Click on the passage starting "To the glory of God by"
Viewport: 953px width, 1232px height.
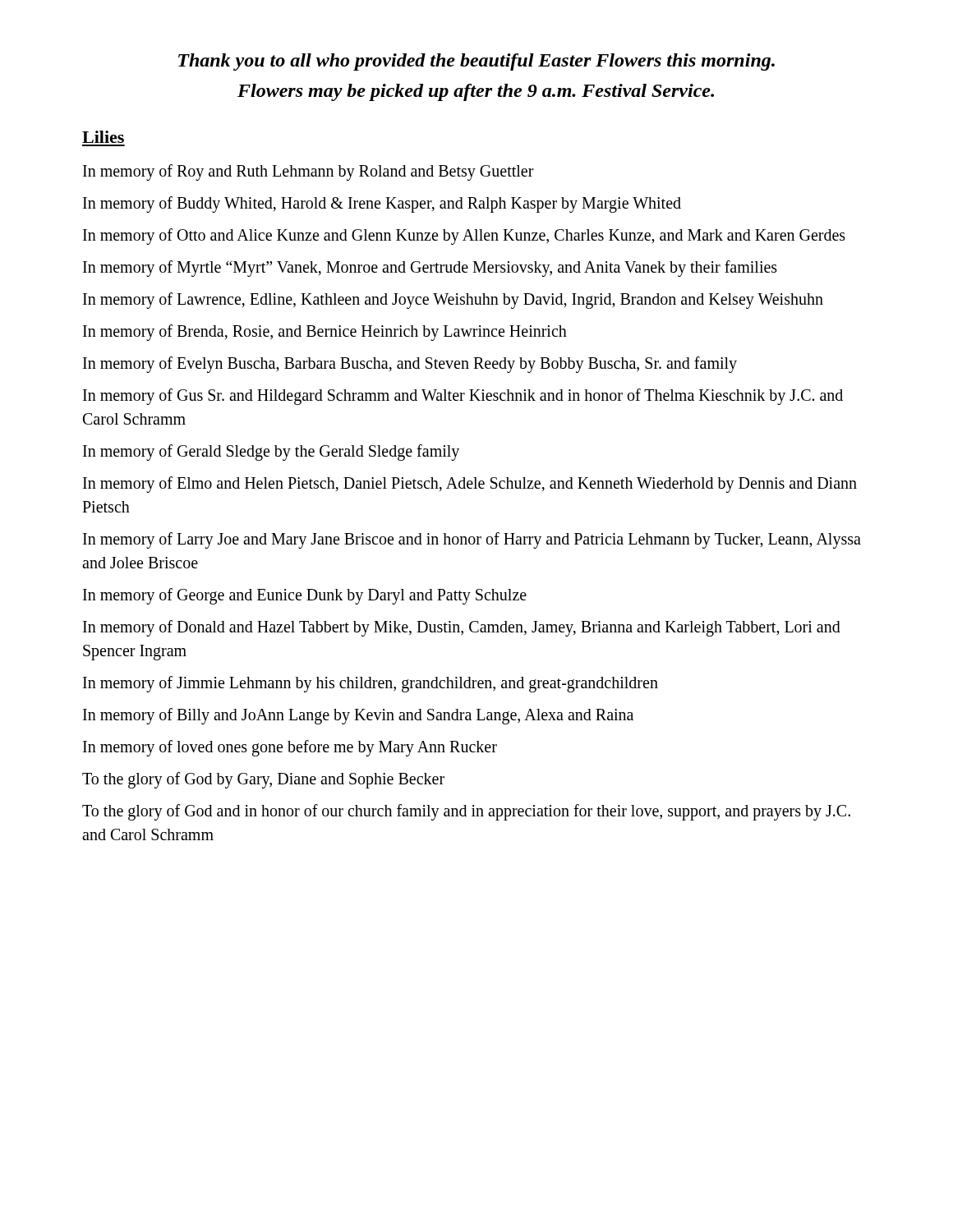[x=263, y=779]
